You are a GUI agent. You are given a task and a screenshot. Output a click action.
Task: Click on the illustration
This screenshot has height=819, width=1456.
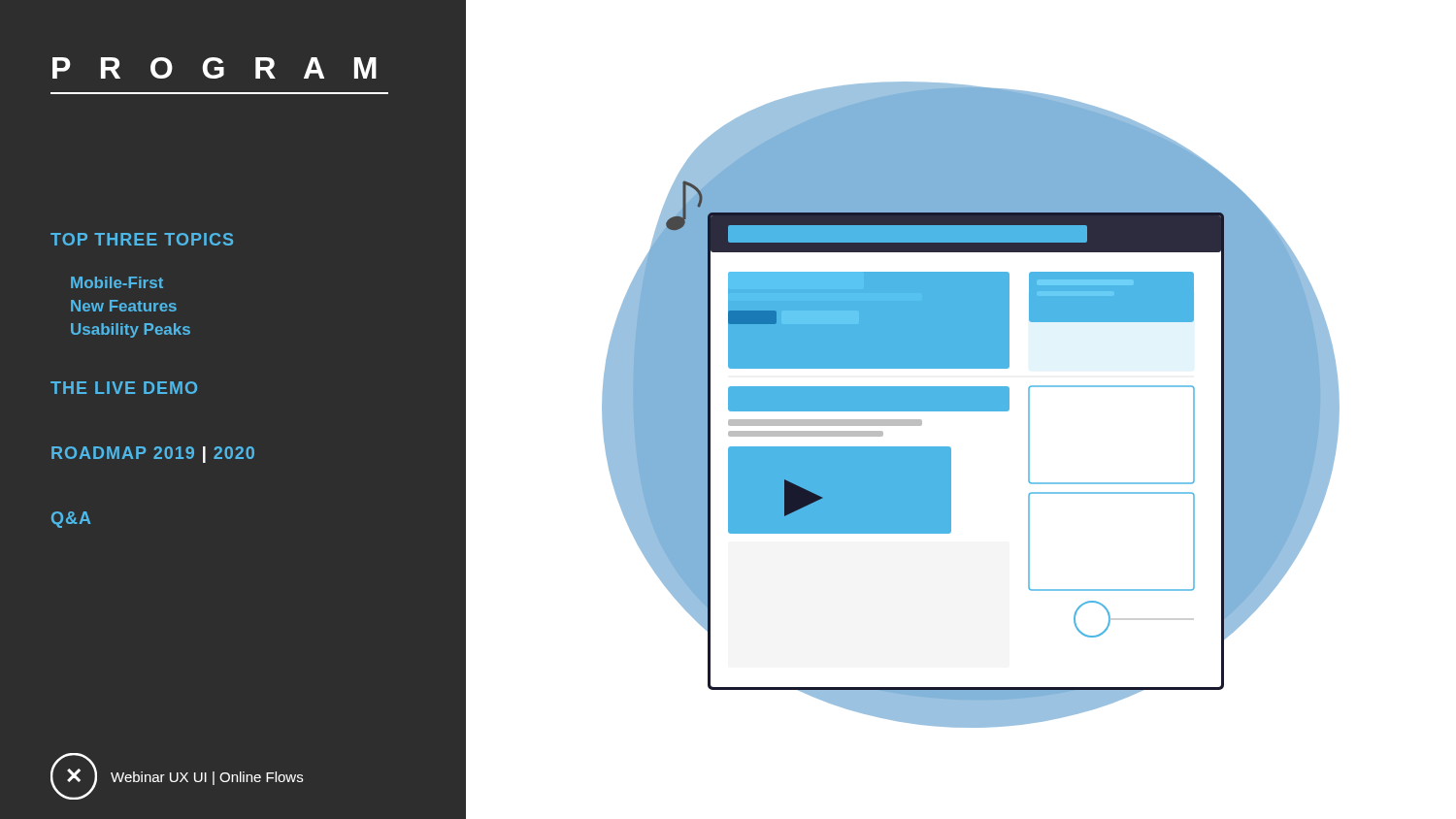point(946,408)
